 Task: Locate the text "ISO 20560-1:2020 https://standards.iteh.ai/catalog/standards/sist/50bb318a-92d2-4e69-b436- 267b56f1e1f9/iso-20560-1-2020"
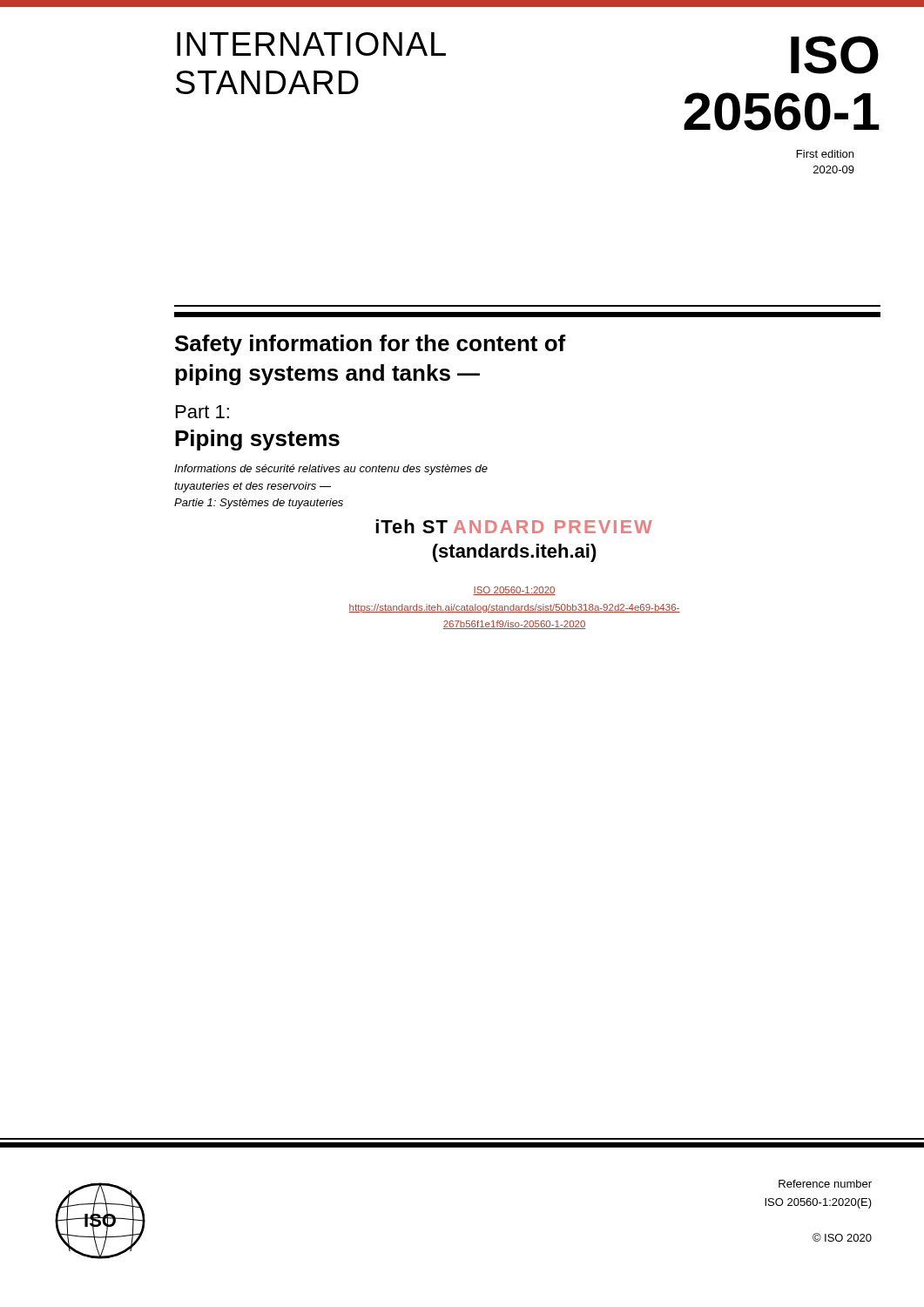pyautogui.click(x=514, y=608)
